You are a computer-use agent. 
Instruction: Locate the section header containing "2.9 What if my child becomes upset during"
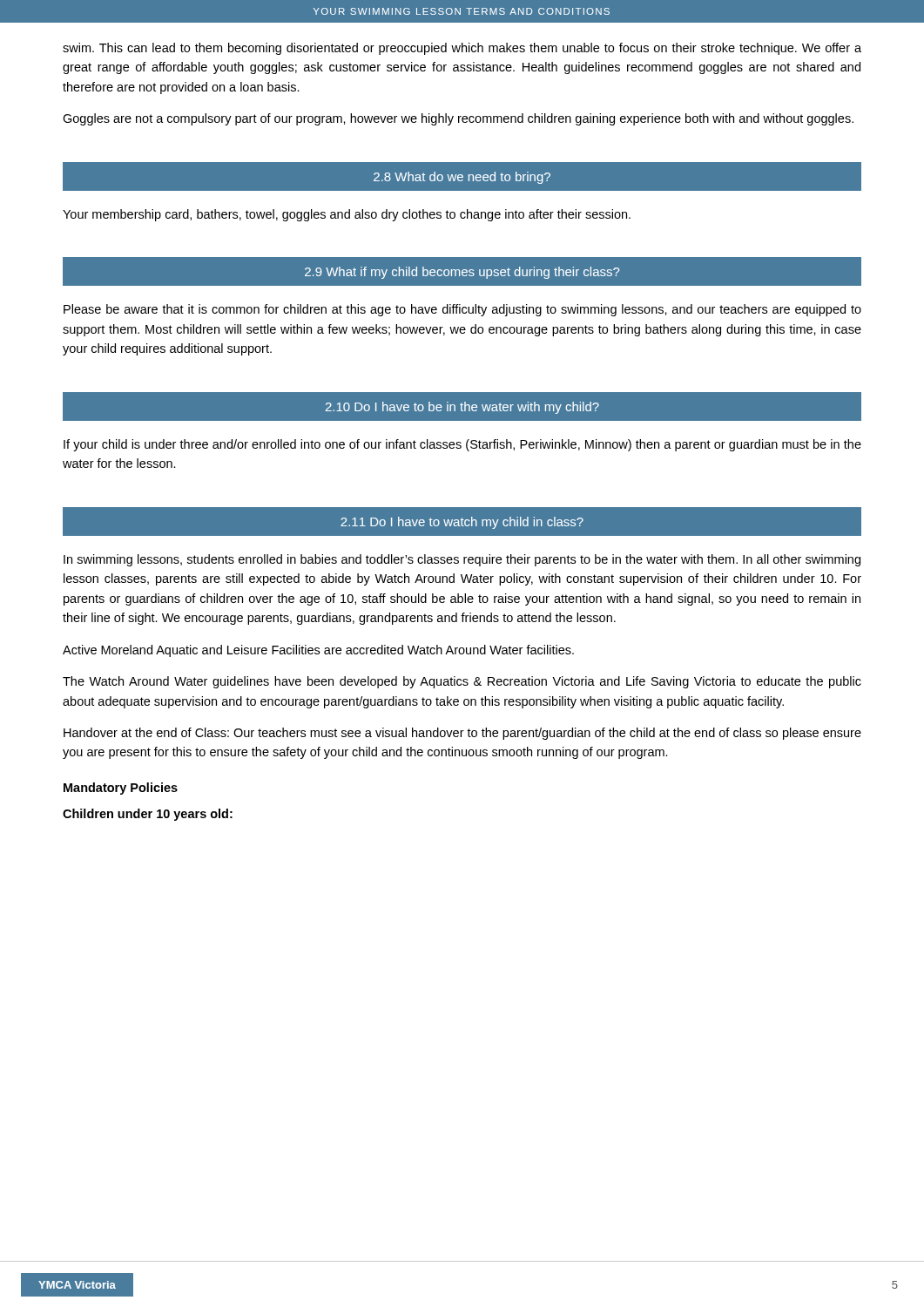click(x=462, y=272)
